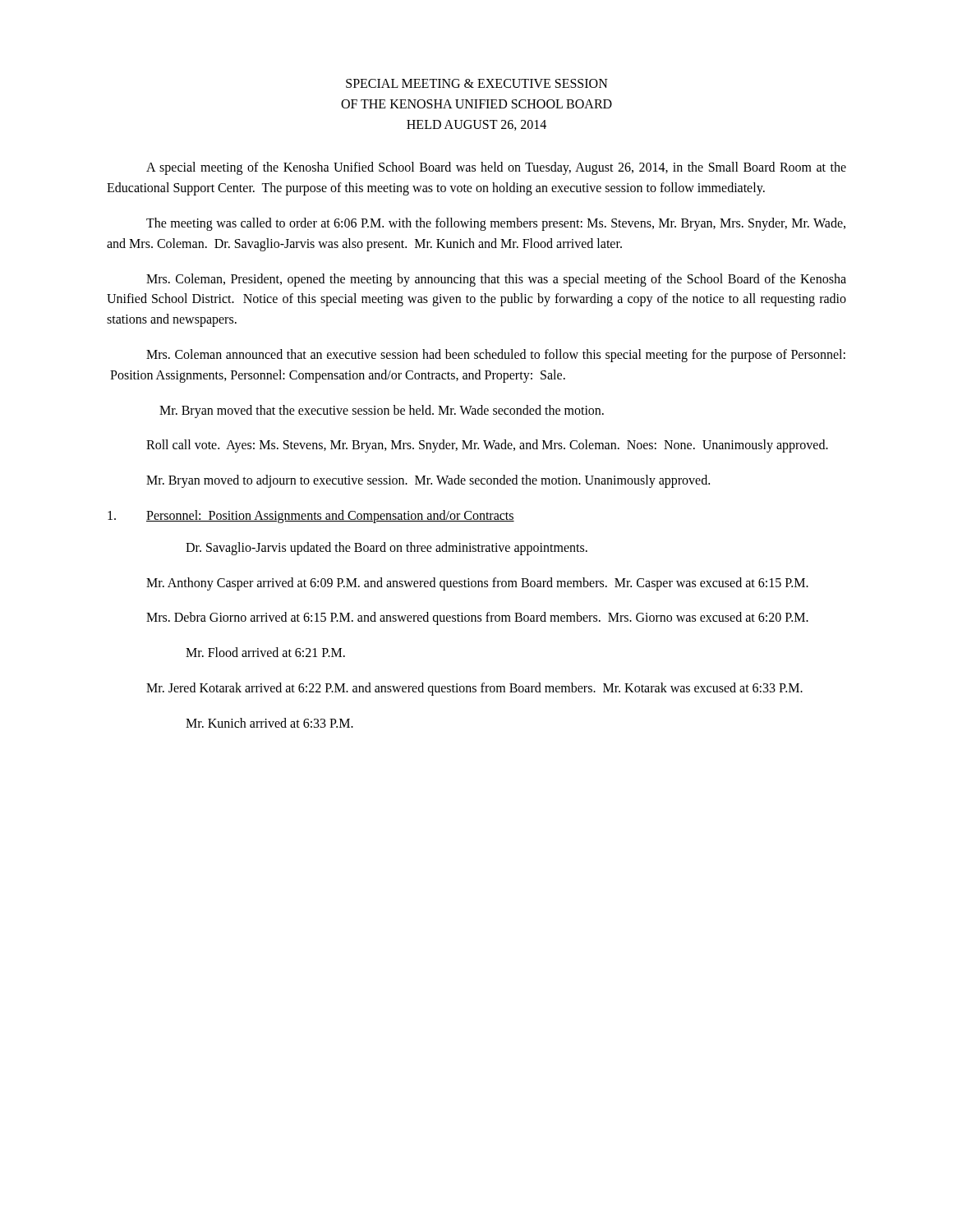The height and width of the screenshot is (1232, 953).
Task: Locate the passage starting "Mrs. Coleman, President, opened the meeting by announcing"
Action: pyautogui.click(x=476, y=299)
